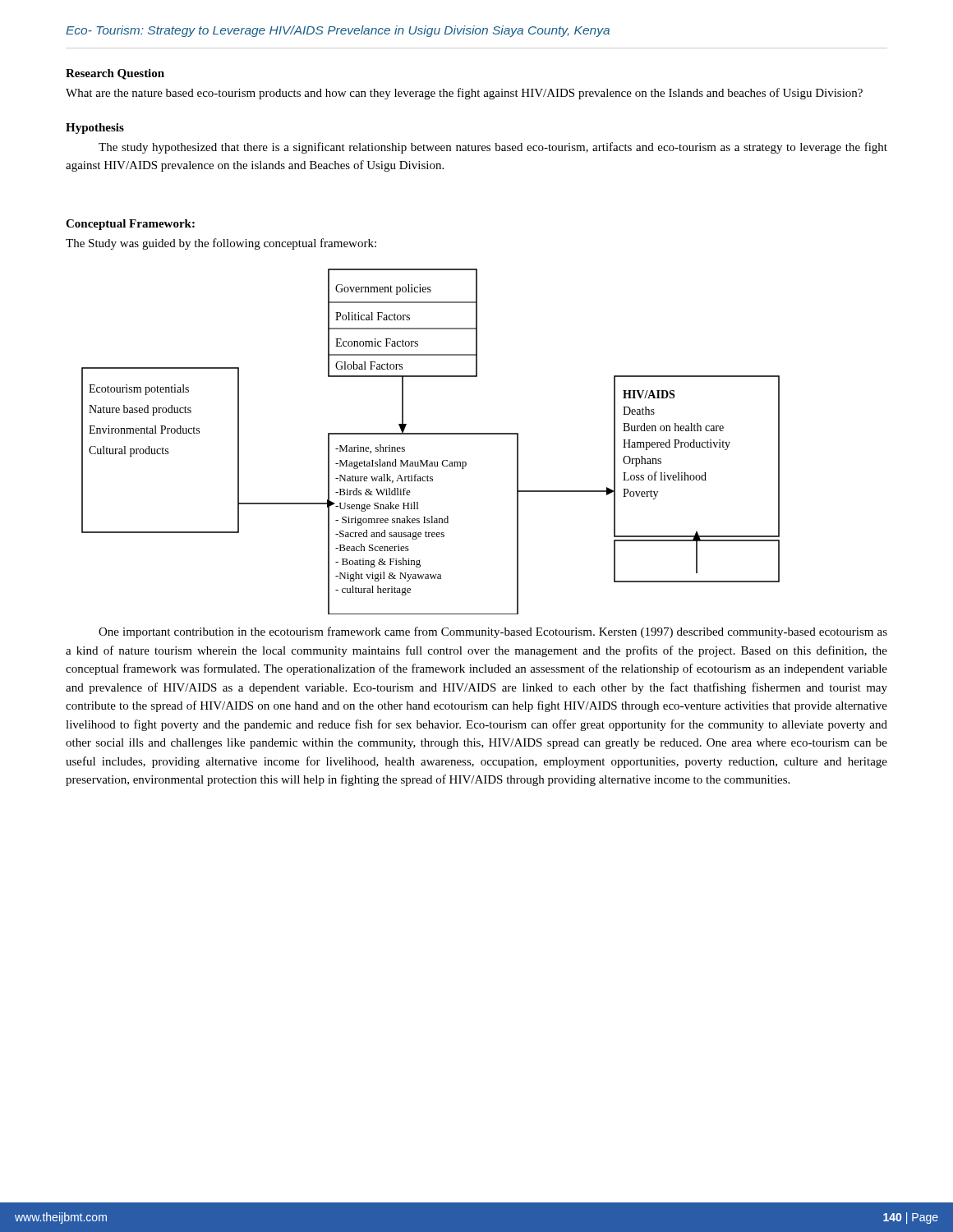
Task: Find the block on this page that starts "One important contribution in the ecotourism"
Action: click(x=476, y=706)
